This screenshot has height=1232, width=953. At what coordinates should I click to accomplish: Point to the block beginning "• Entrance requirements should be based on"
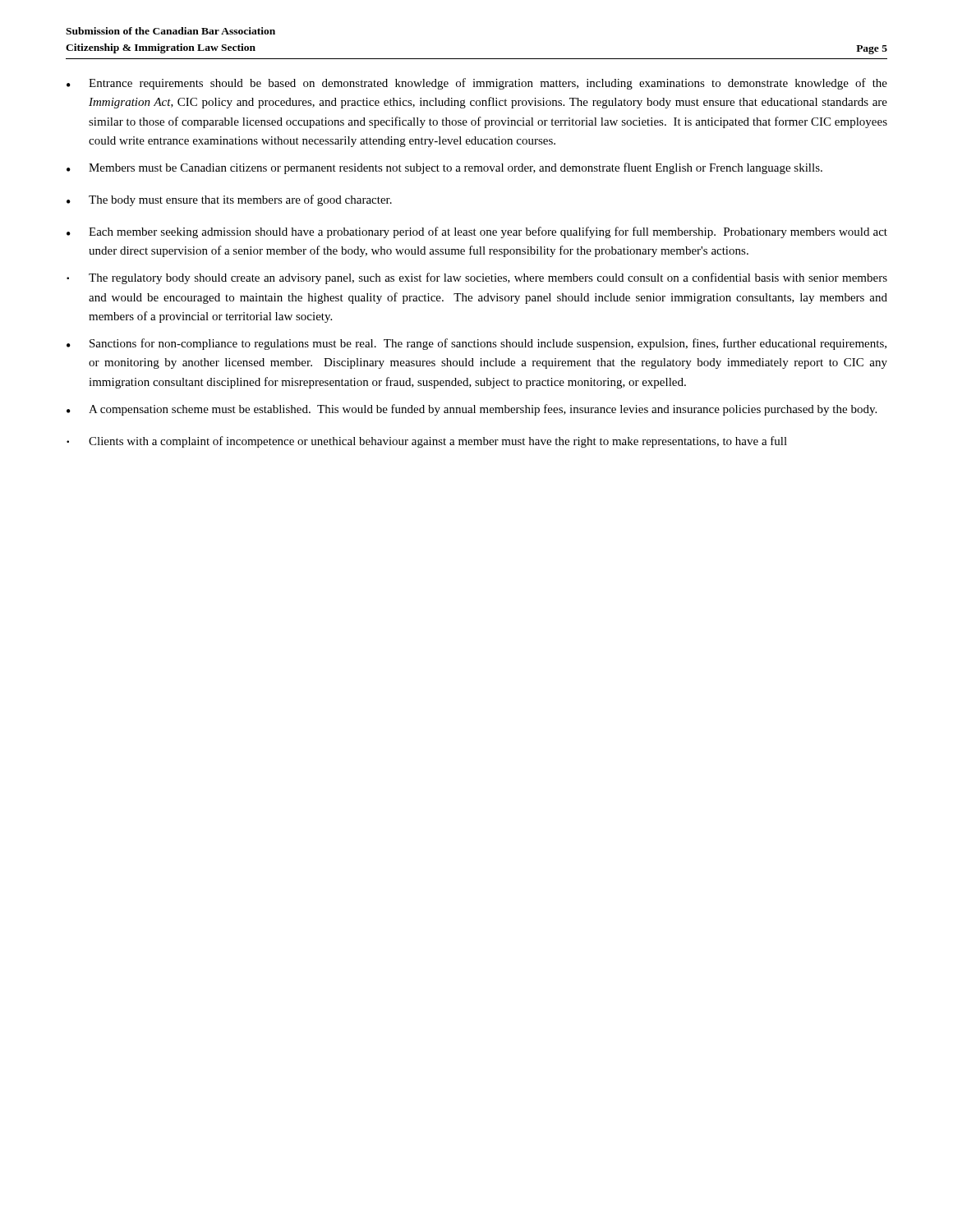click(x=476, y=112)
